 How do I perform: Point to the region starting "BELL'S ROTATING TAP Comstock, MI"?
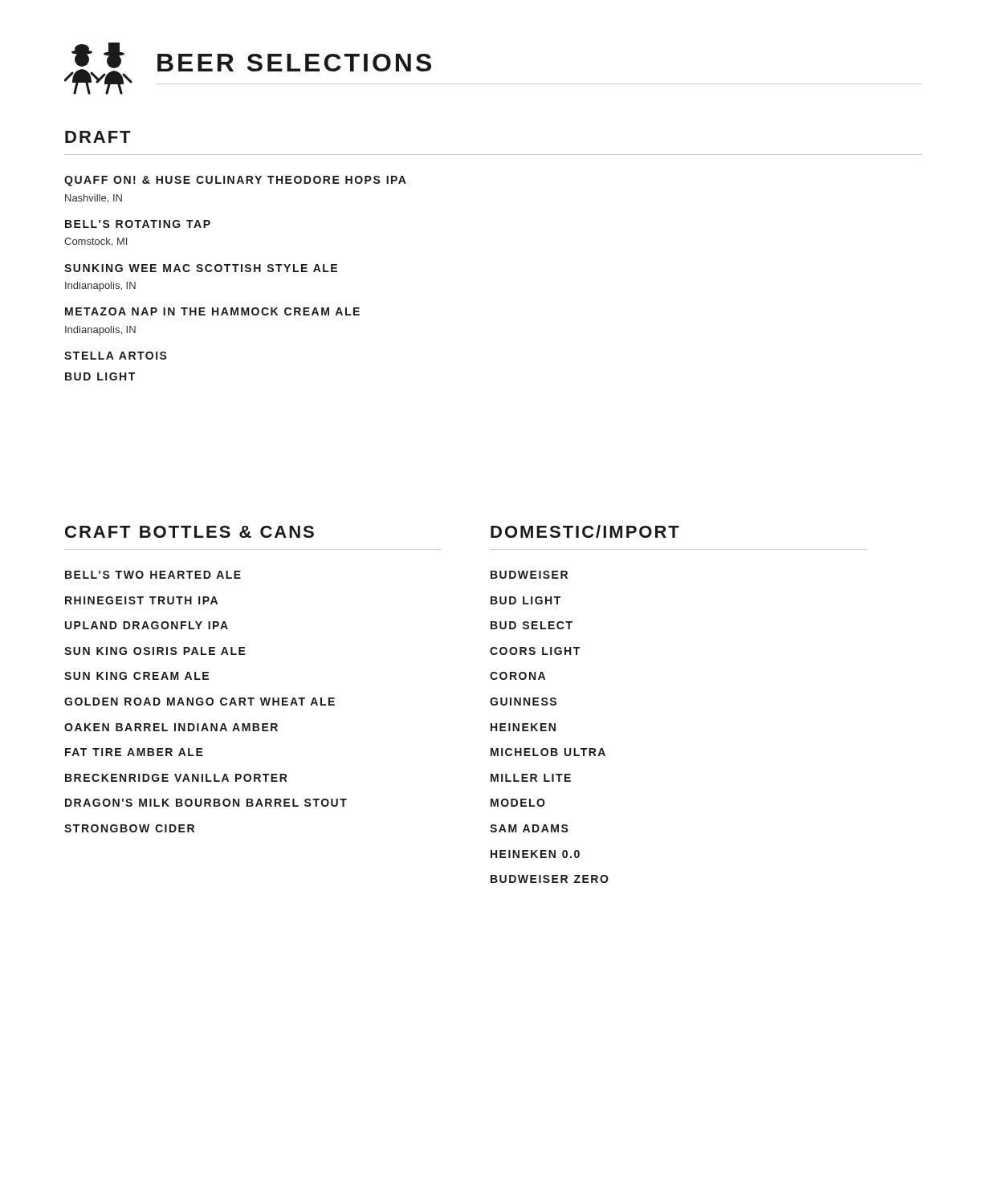pyautogui.click(x=138, y=224)
